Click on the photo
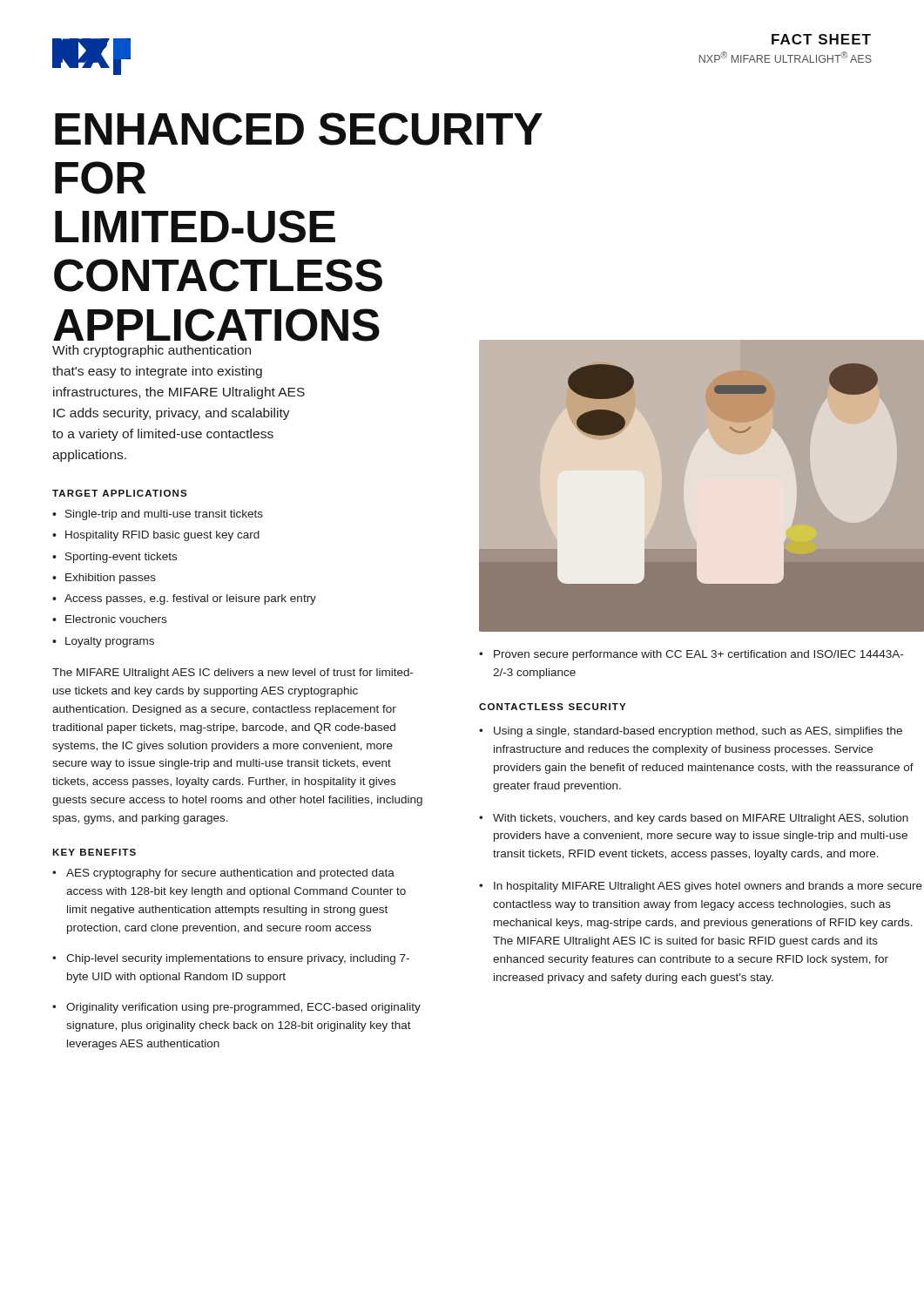Screen dimensions: 1307x924 (x=702, y=486)
